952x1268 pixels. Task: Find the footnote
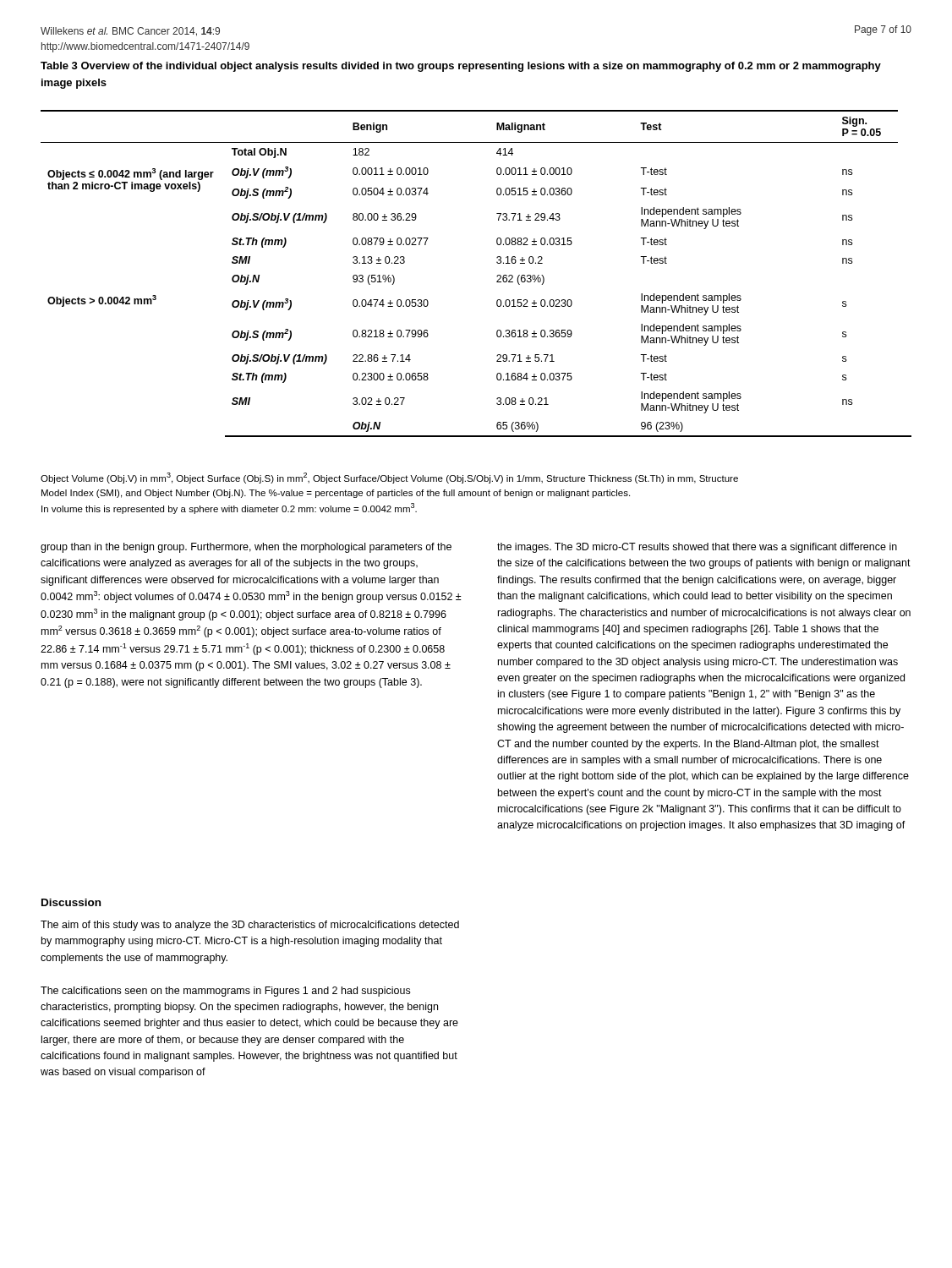(x=389, y=492)
